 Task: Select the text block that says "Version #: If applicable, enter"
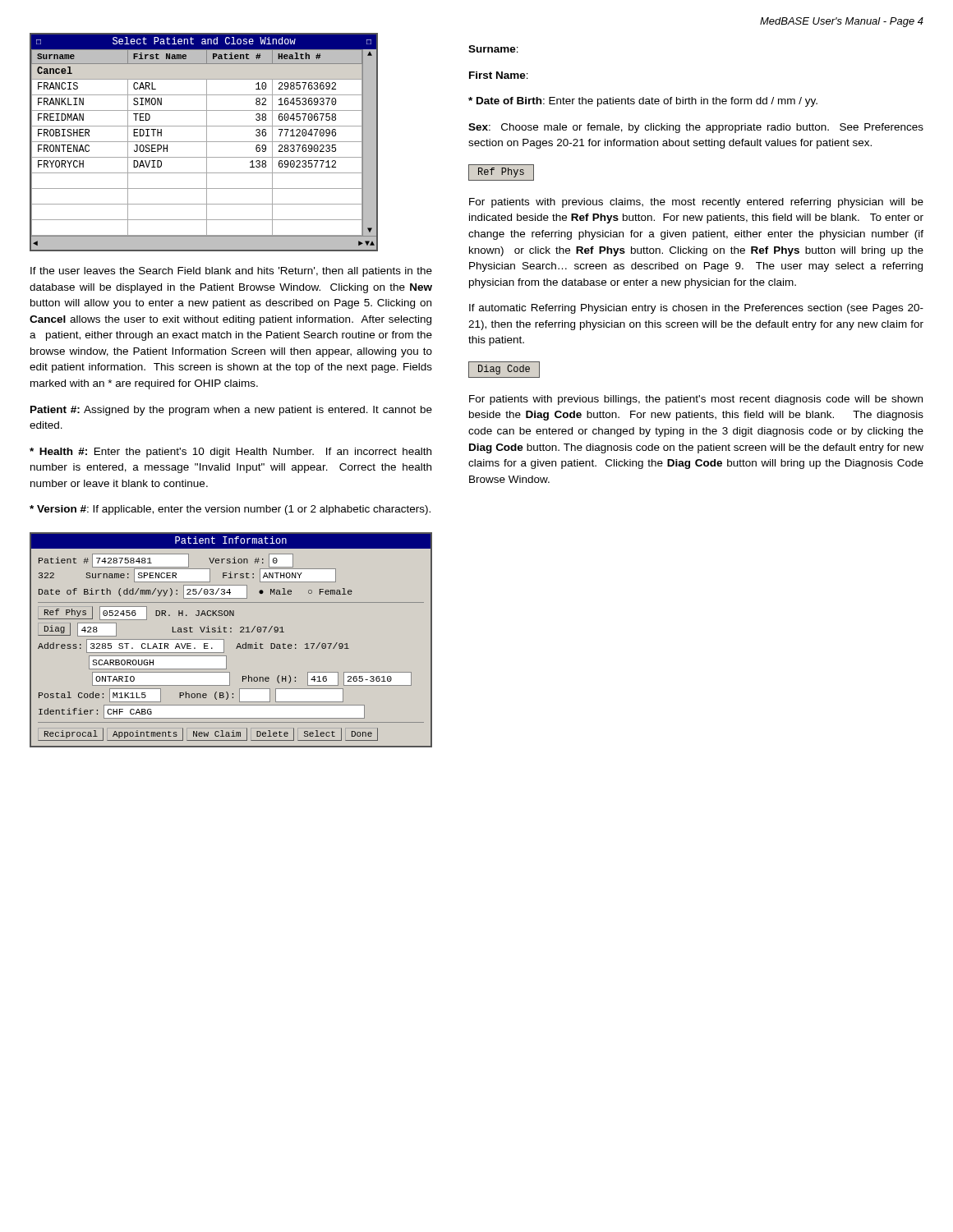point(231,509)
